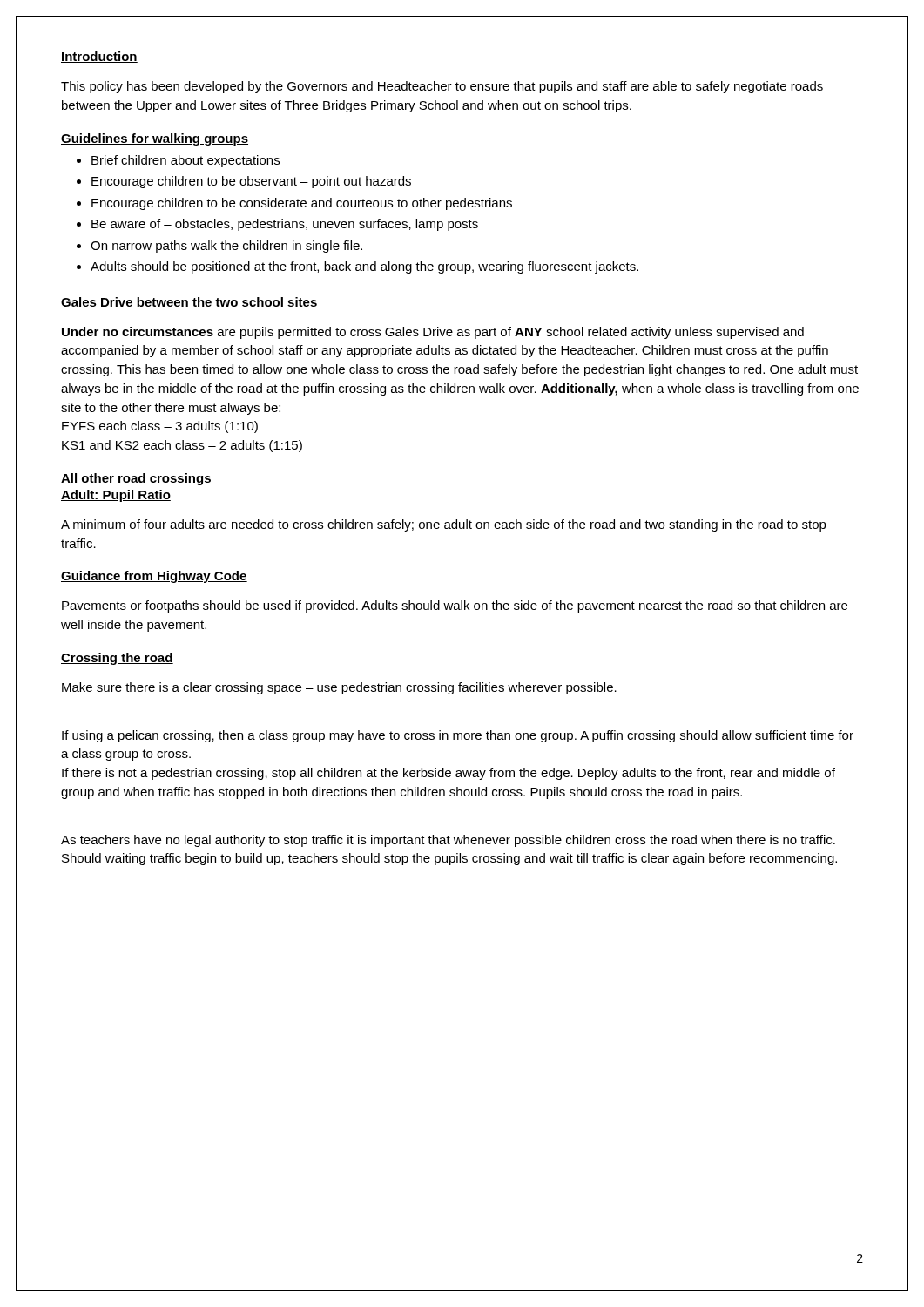Find the section header that says "All other road crossings"
This screenshot has height=1307, width=924.
point(136,479)
